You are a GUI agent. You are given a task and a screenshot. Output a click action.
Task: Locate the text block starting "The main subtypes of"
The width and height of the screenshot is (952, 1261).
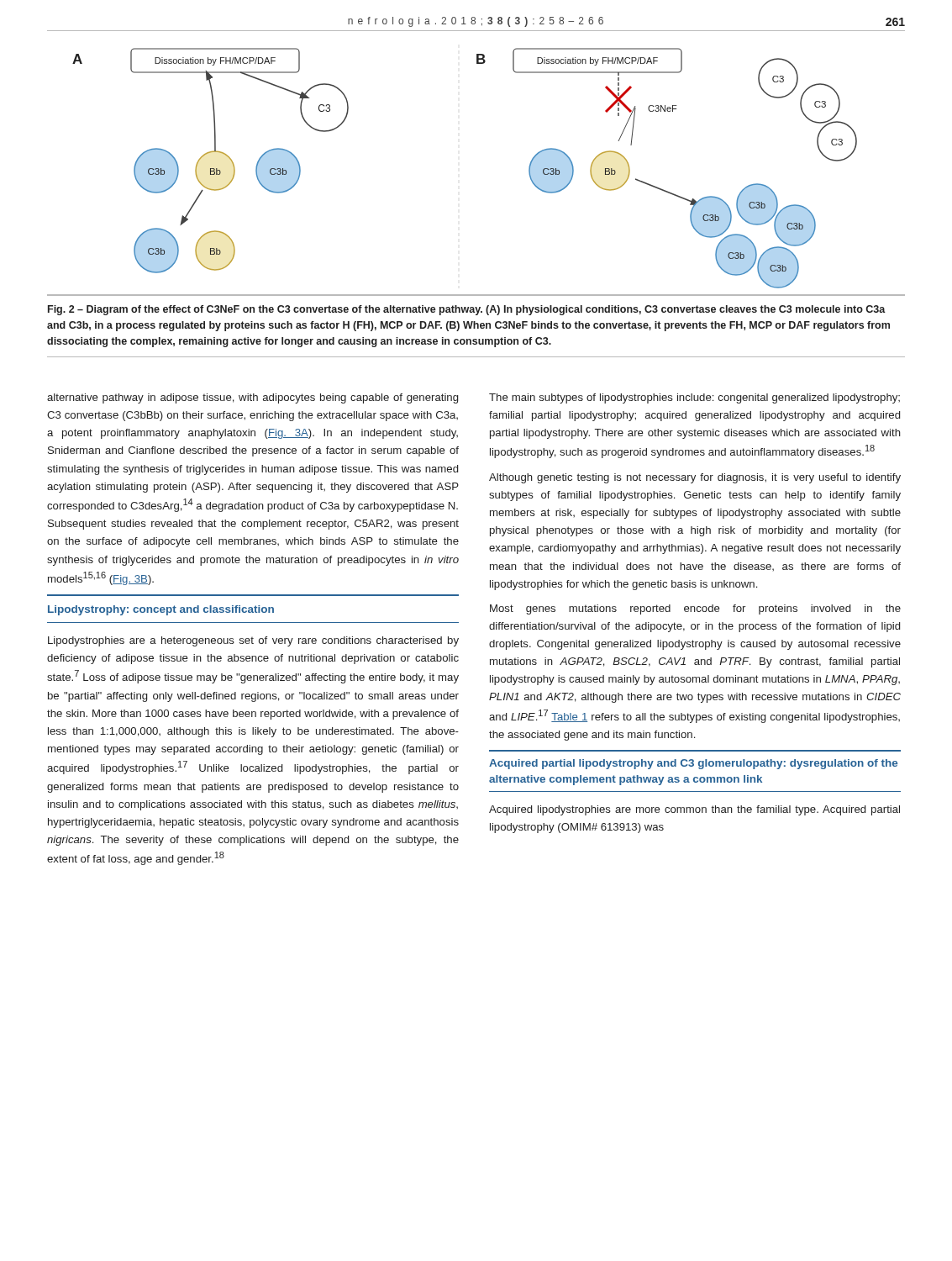[695, 566]
